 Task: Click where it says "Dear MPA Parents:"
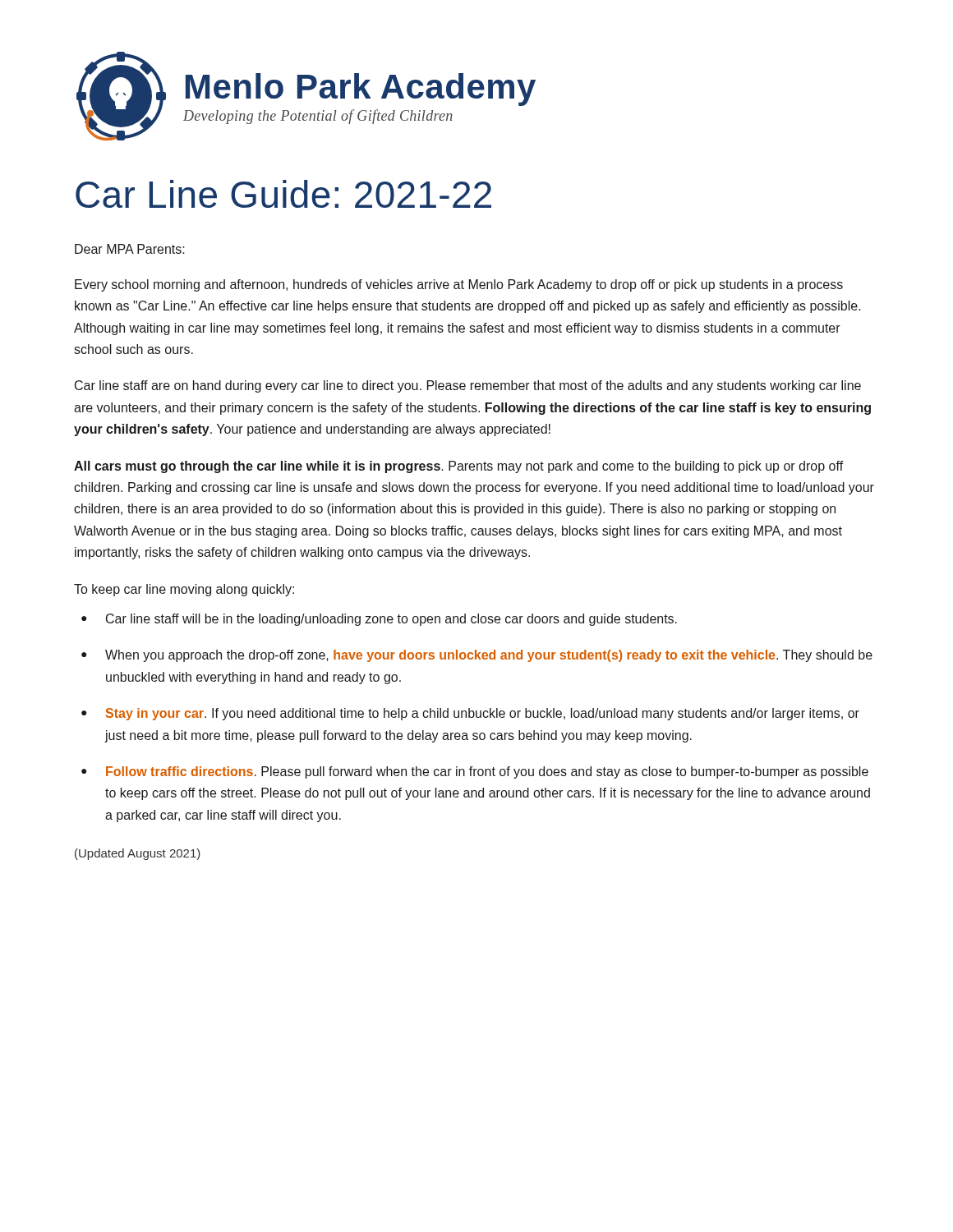(130, 249)
